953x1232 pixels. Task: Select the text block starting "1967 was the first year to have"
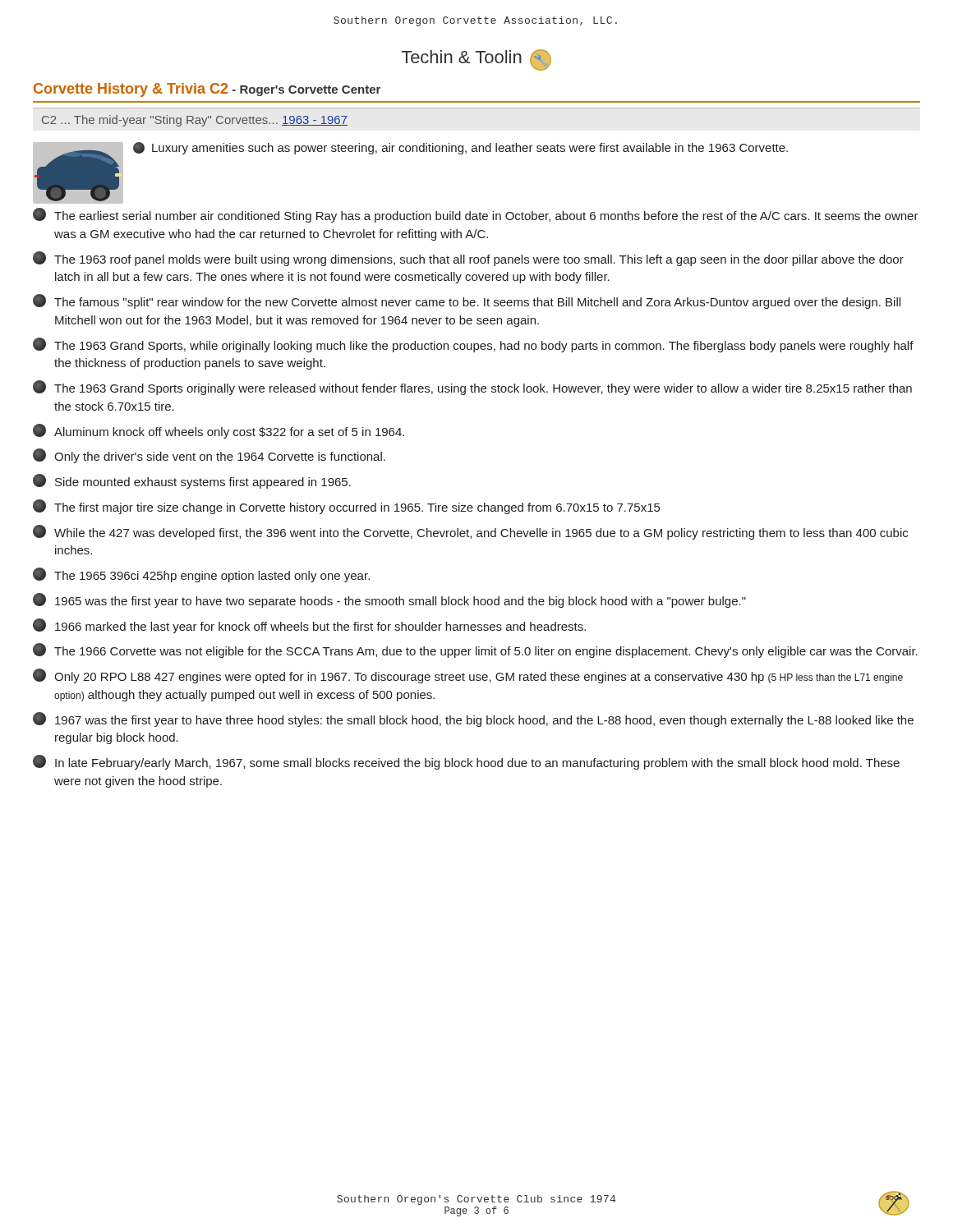[x=484, y=728]
